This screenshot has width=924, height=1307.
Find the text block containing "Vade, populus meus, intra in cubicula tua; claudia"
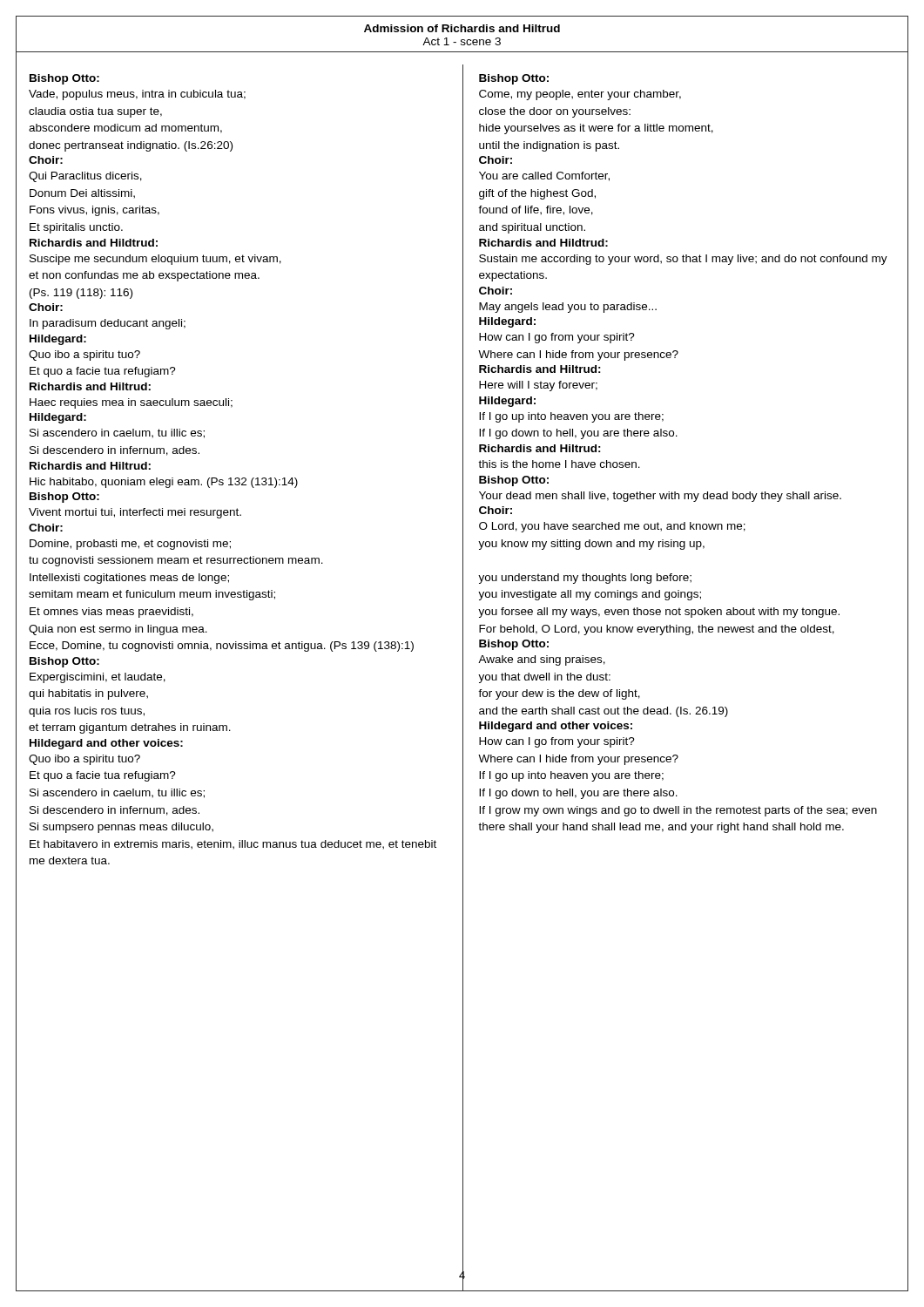[137, 119]
